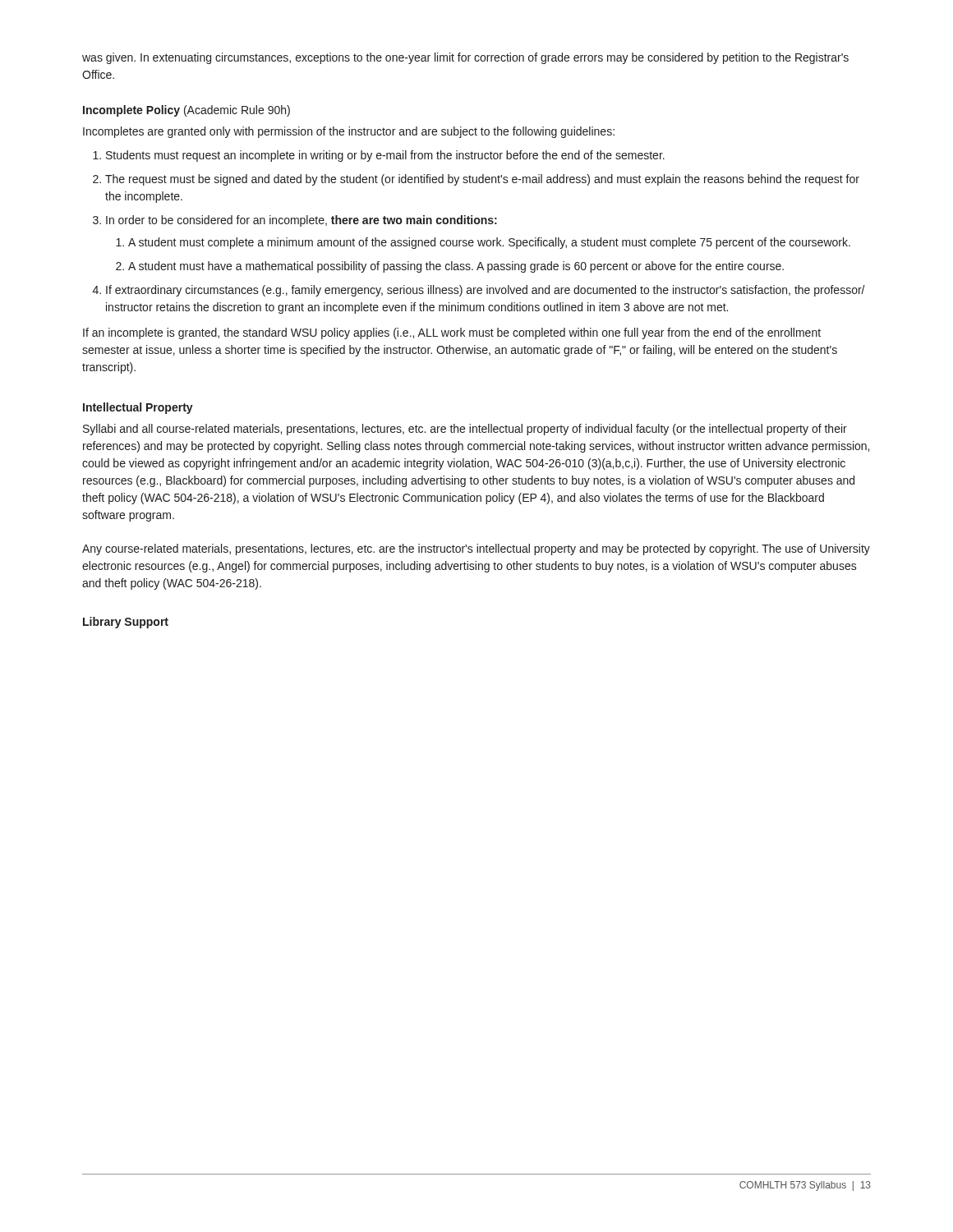
Task: Click on the list item with the text "A student must have"
Action: [x=500, y=266]
